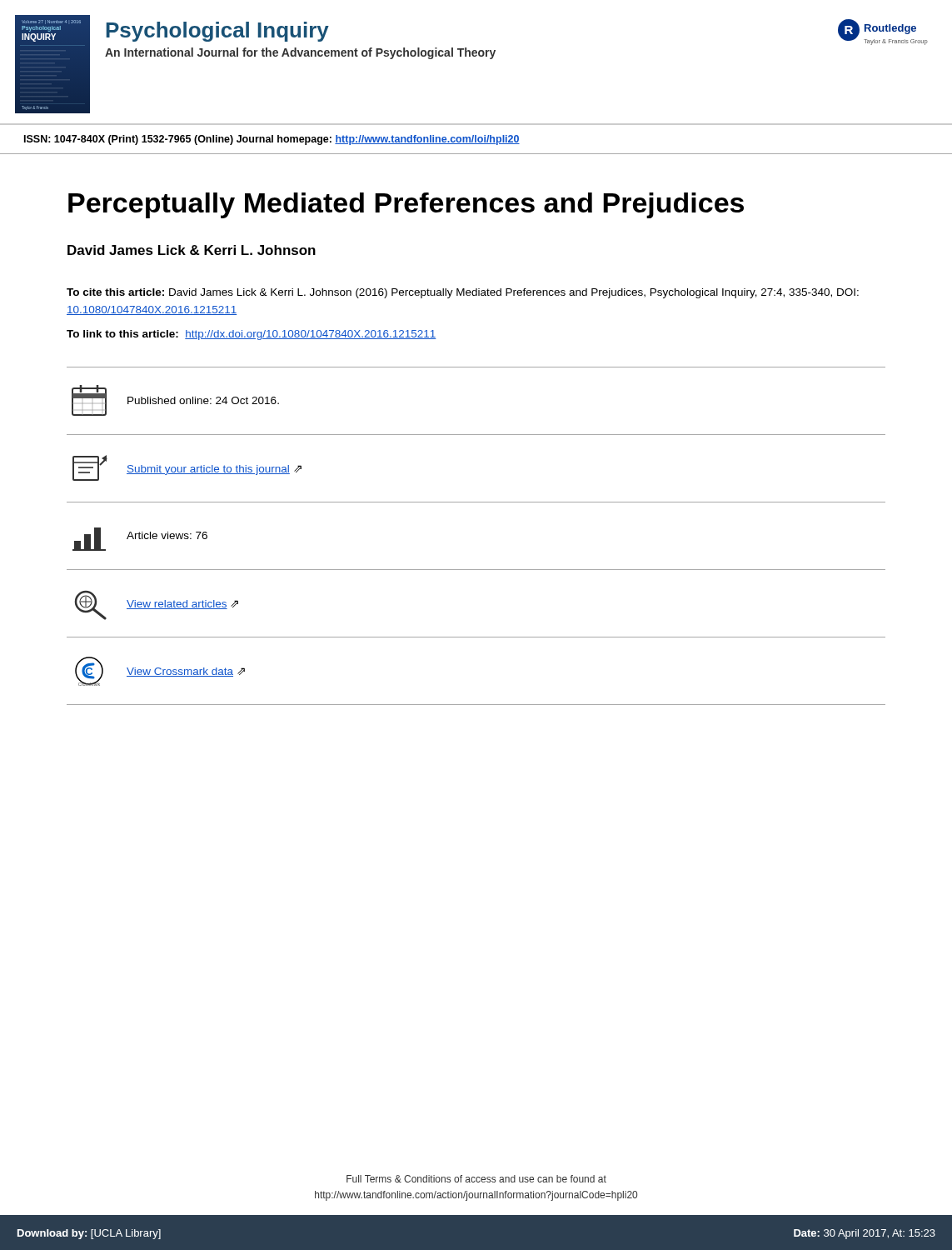Locate the block of text that opens with "Submit your article to this"

(215, 469)
